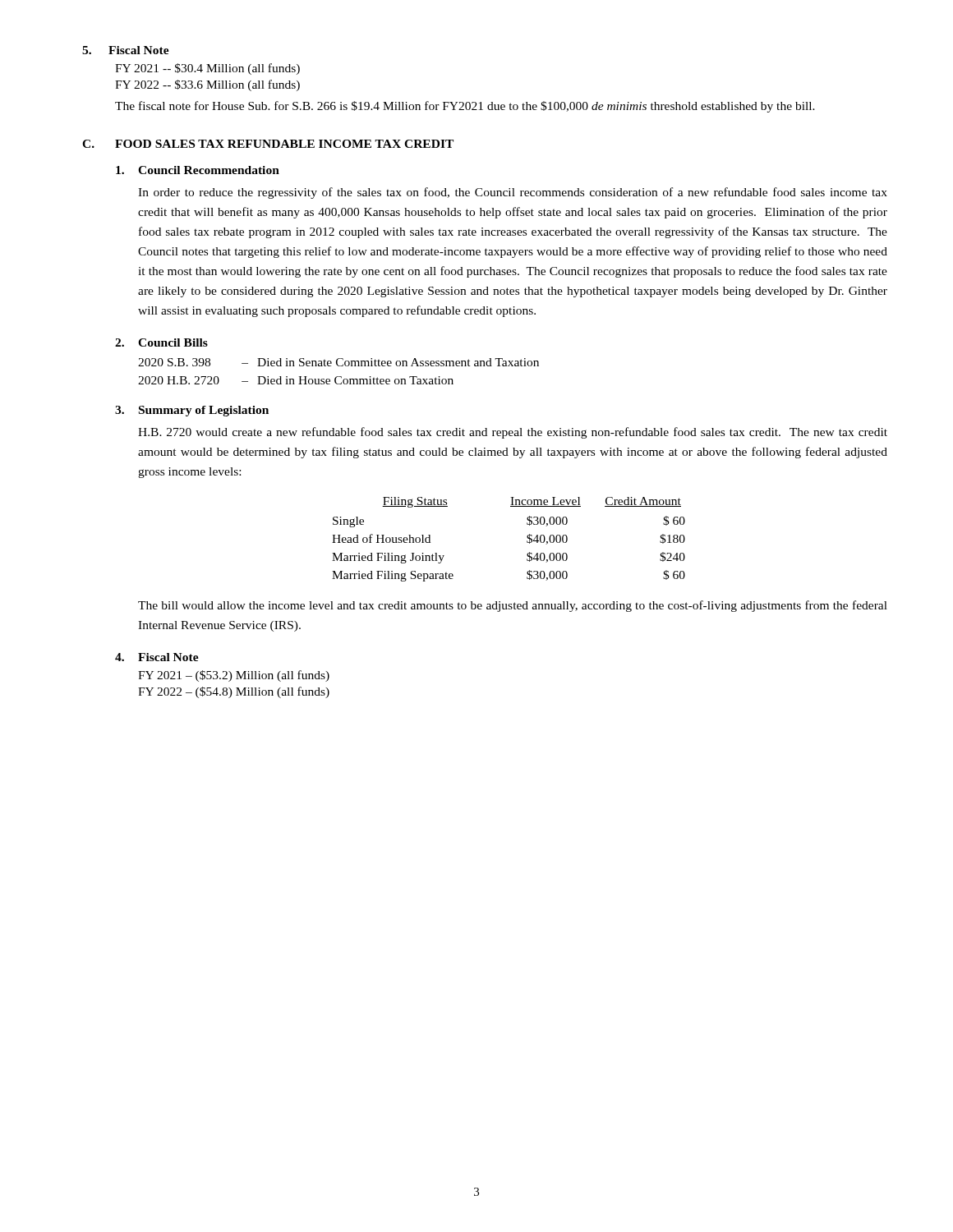The height and width of the screenshot is (1232, 953).
Task: Select the text starting "2. Council Bills"
Action: [161, 343]
